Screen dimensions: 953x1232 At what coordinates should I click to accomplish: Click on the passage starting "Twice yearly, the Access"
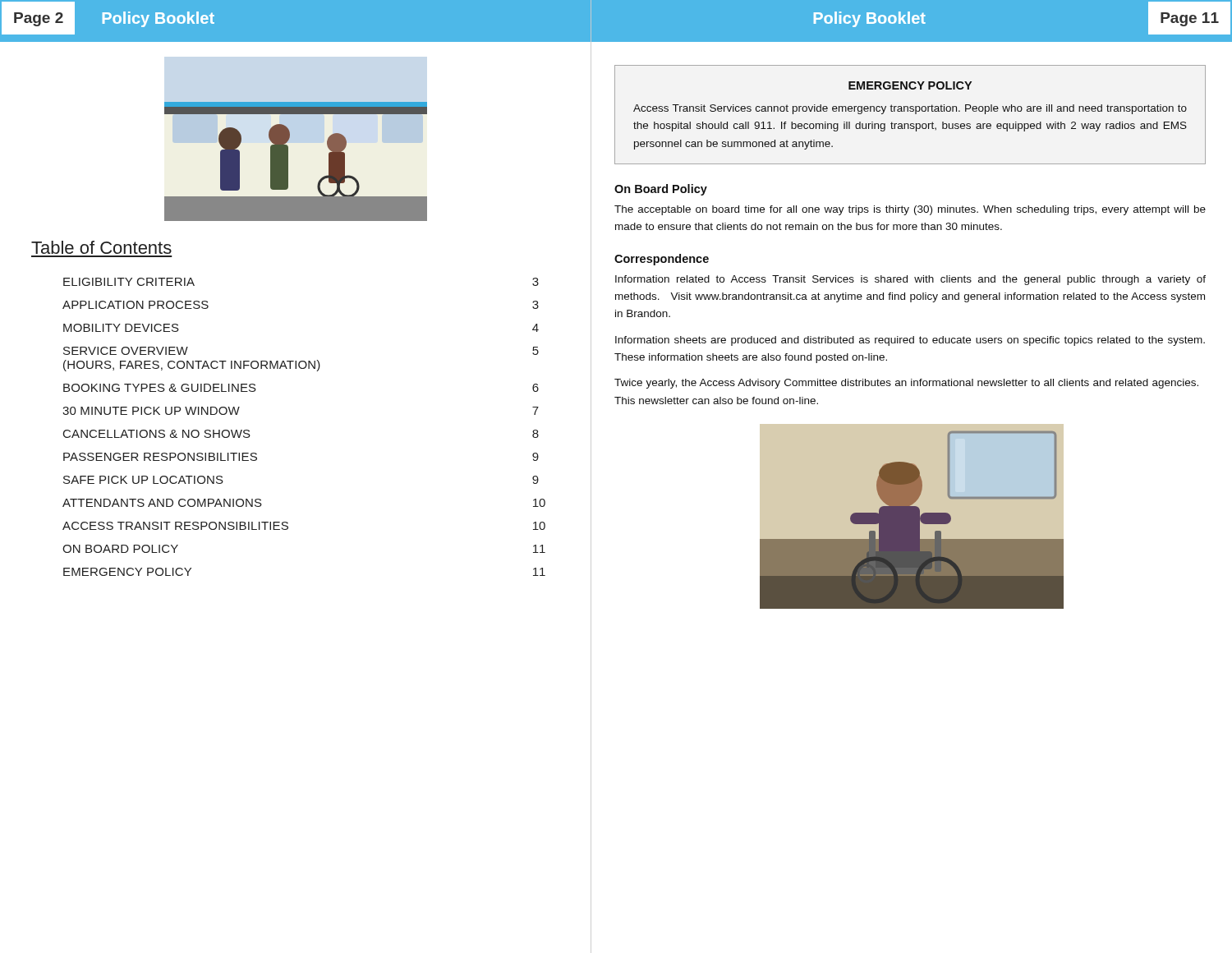coord(910,391)
